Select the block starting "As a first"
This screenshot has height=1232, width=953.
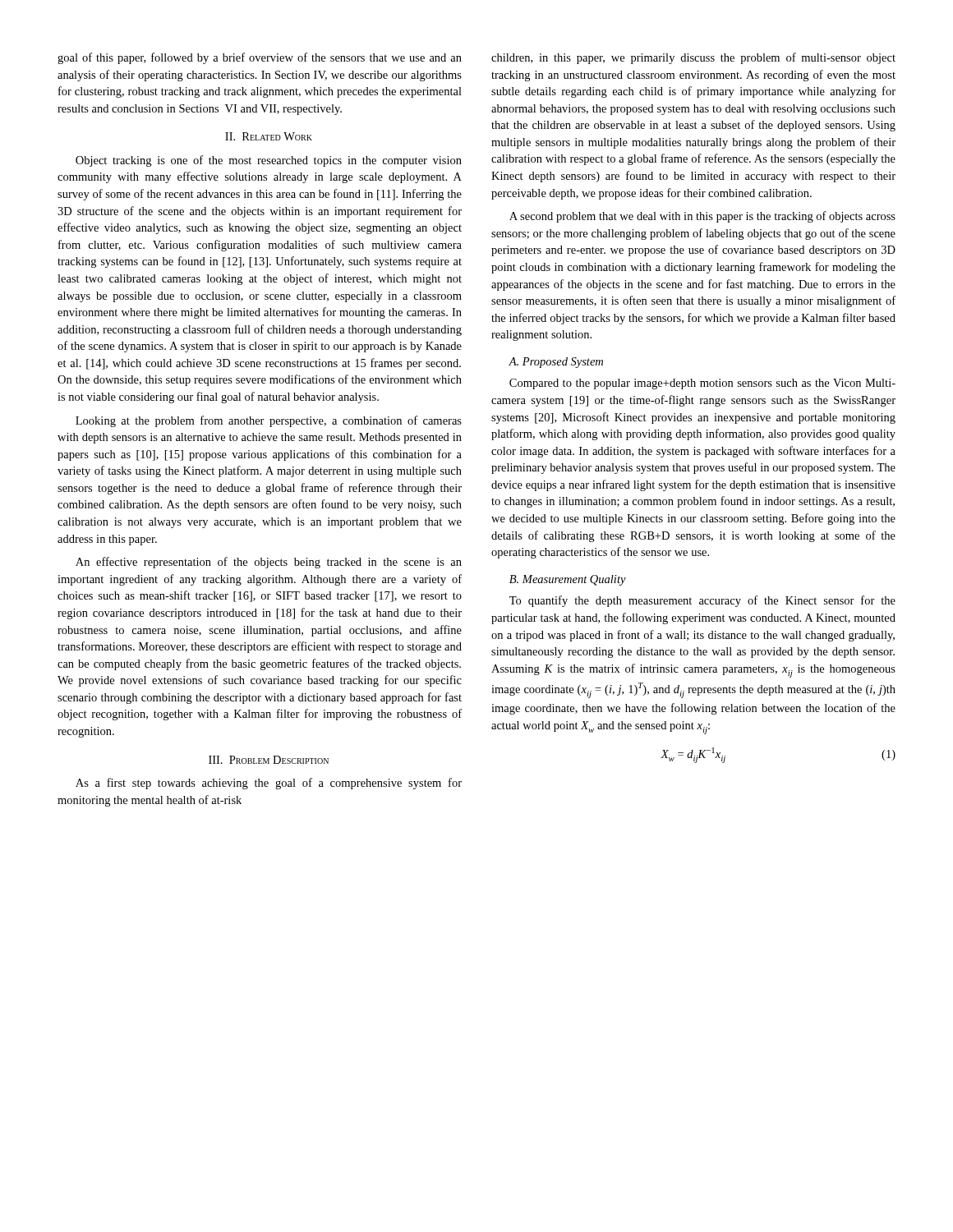tap(260, 792)
